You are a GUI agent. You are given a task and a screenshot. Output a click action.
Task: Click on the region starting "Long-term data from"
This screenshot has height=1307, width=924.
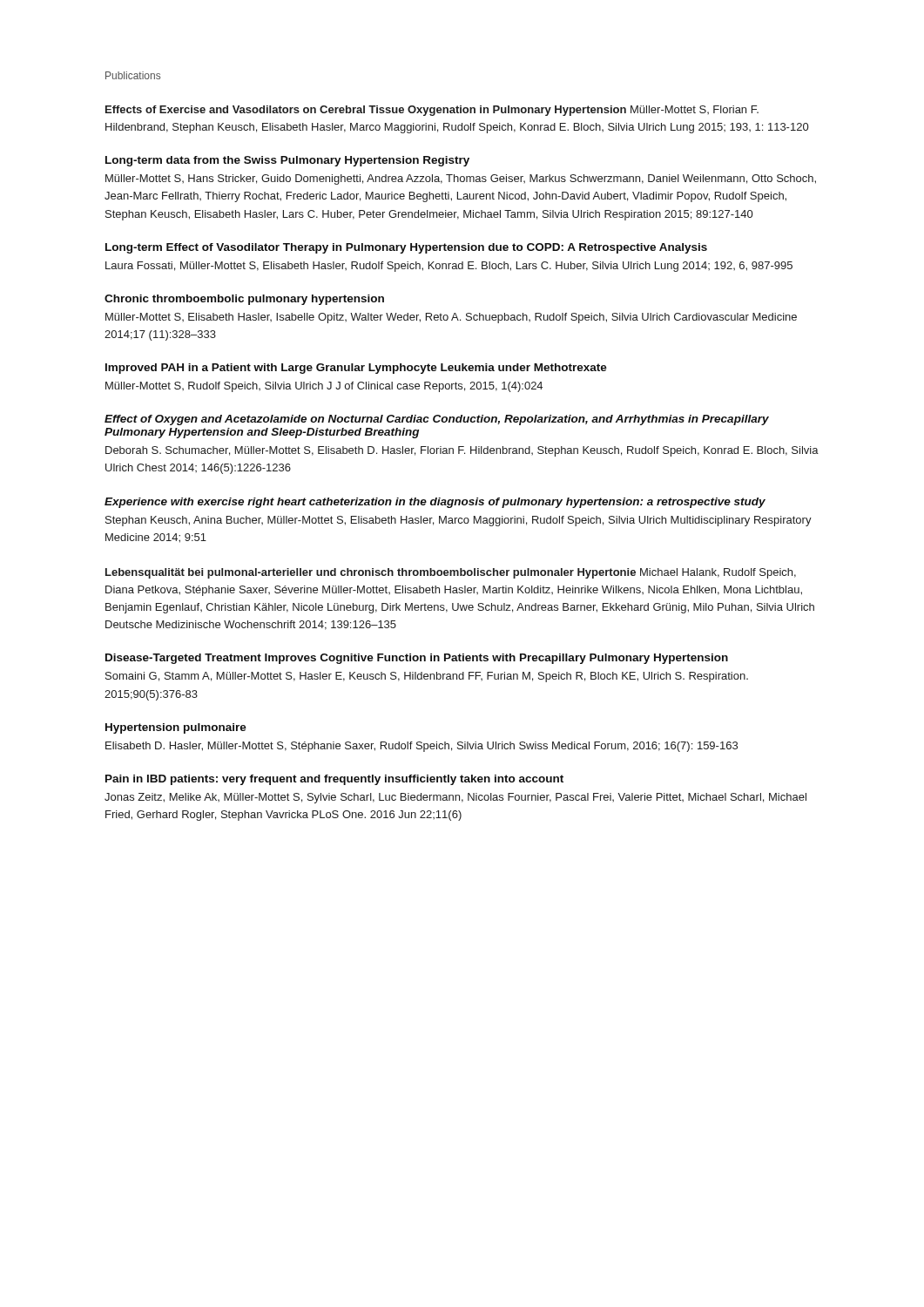[462, 188]
